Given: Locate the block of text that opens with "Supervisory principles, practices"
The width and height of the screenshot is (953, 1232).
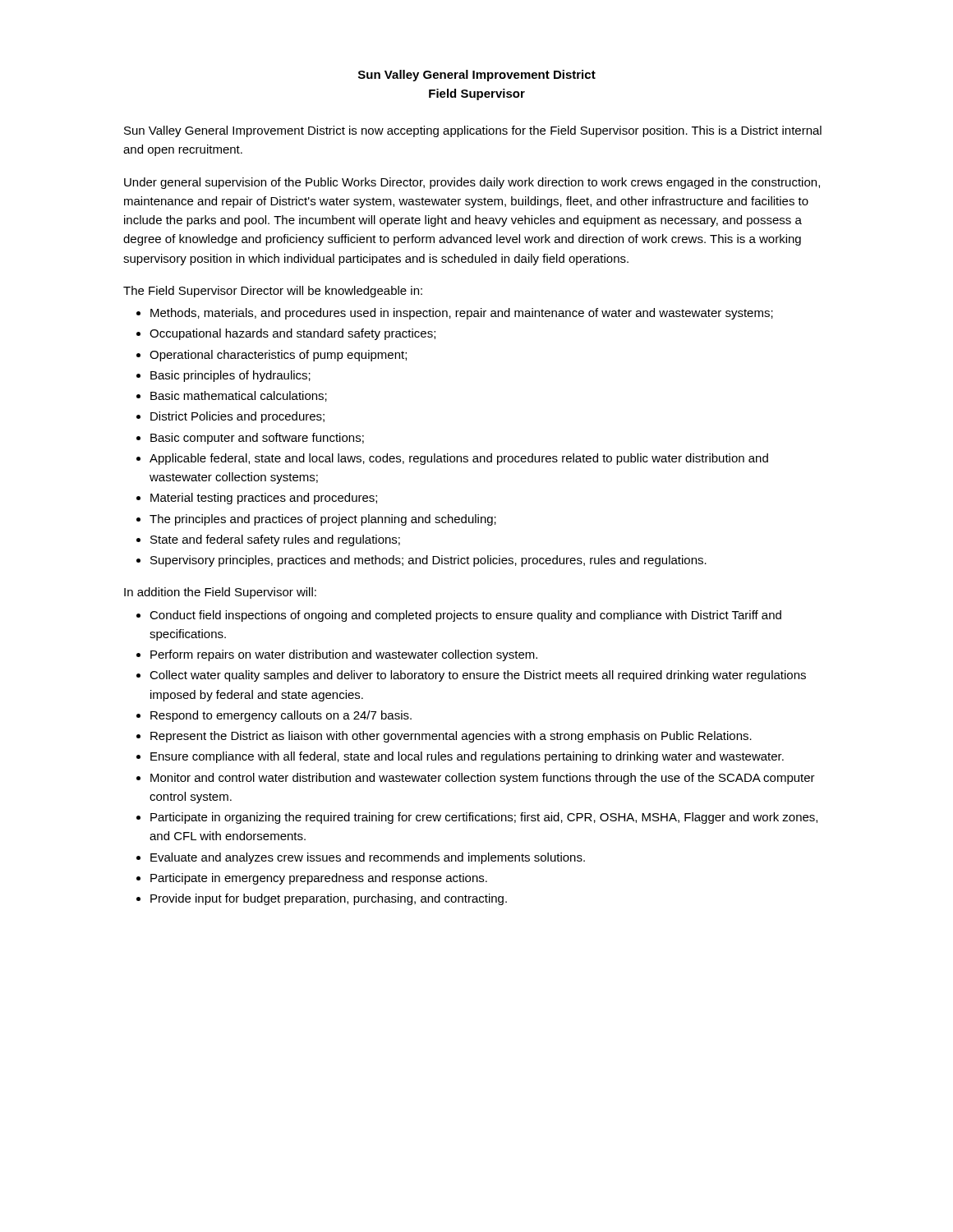Looking at the screenshot, I should [428, 560].
